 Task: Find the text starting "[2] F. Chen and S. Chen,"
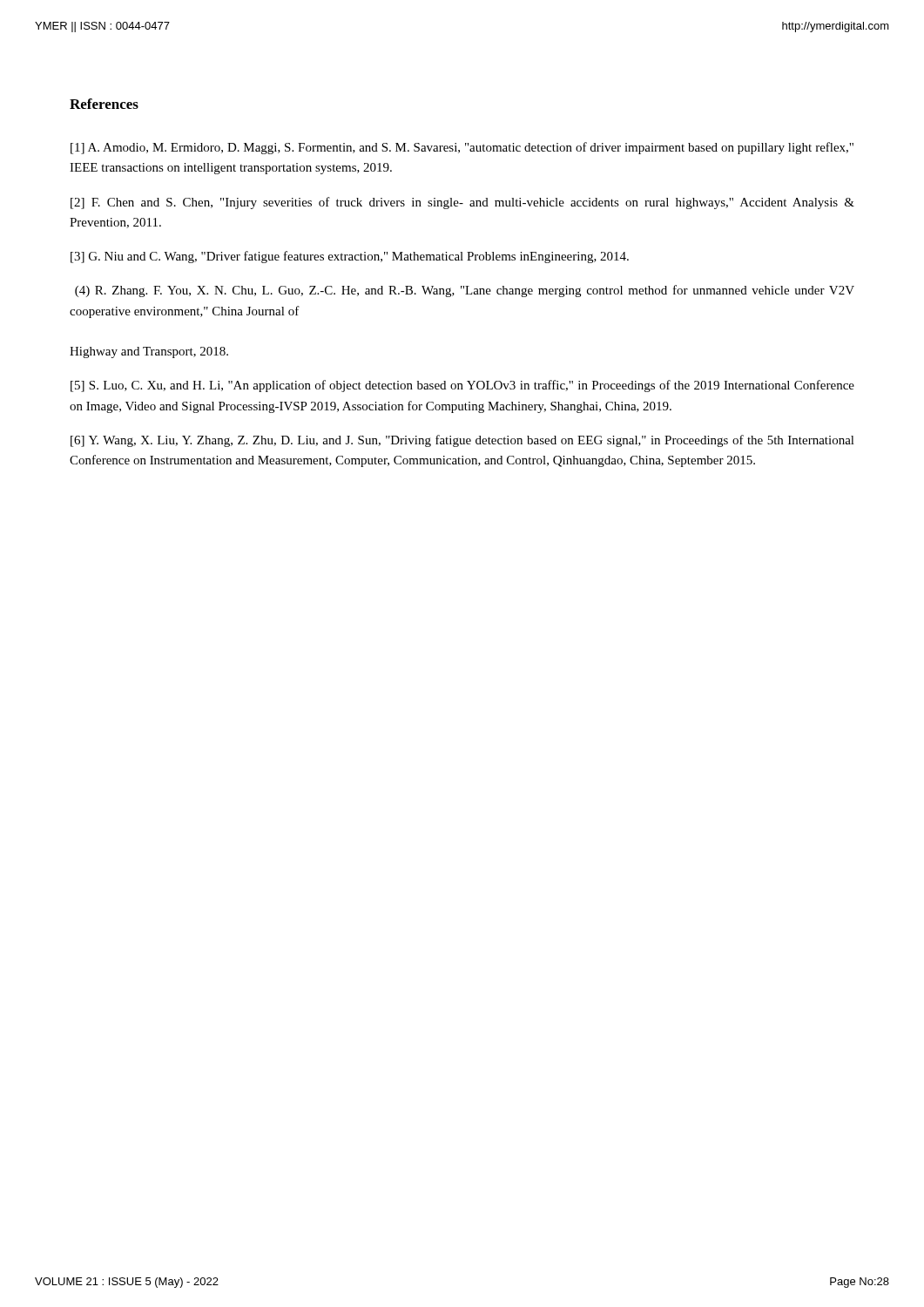(x=462, y=212)
